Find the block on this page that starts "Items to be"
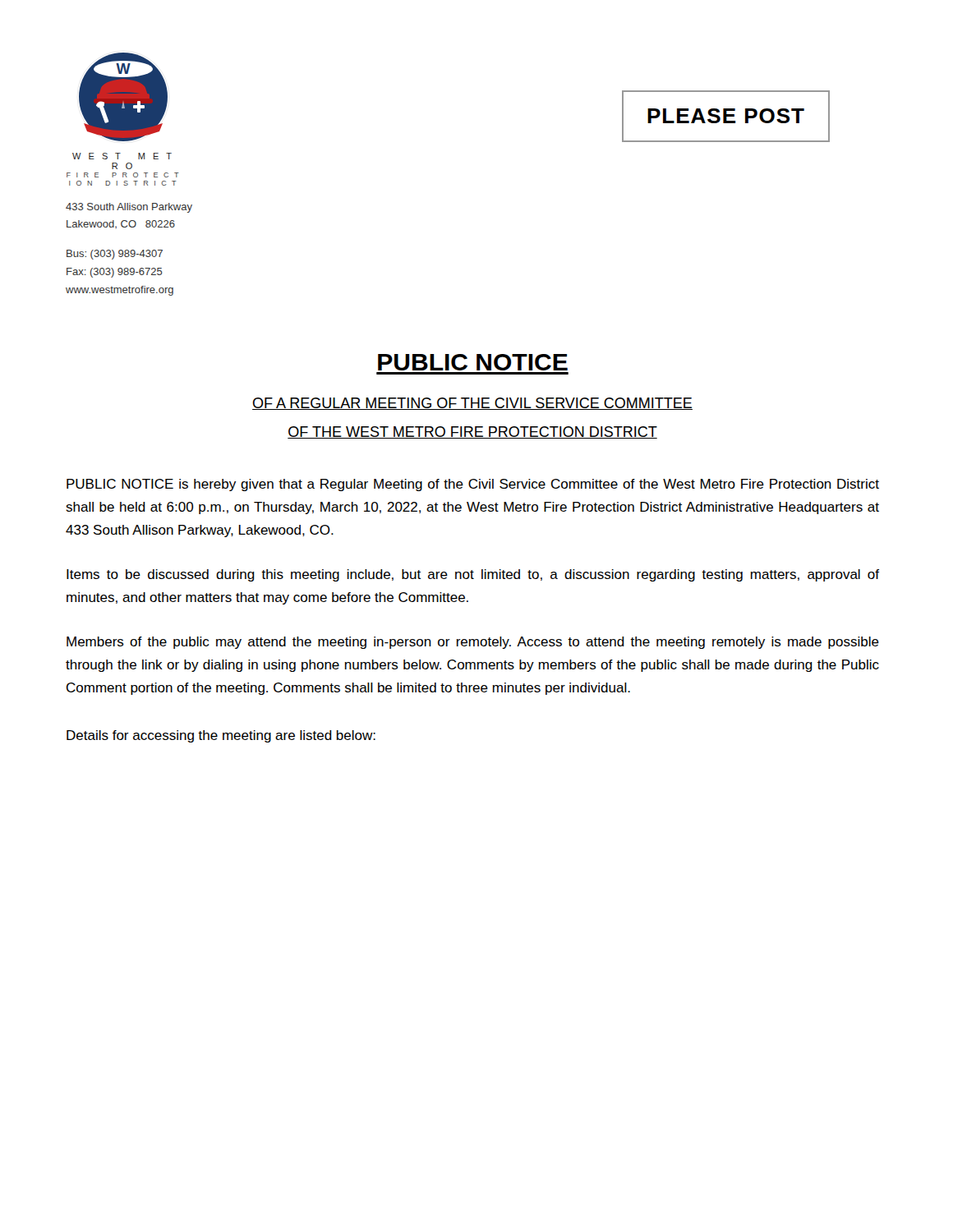Image resolution: width=953 pixels, height=1232 pixels. pyautogui.click(x=472, y=586)
